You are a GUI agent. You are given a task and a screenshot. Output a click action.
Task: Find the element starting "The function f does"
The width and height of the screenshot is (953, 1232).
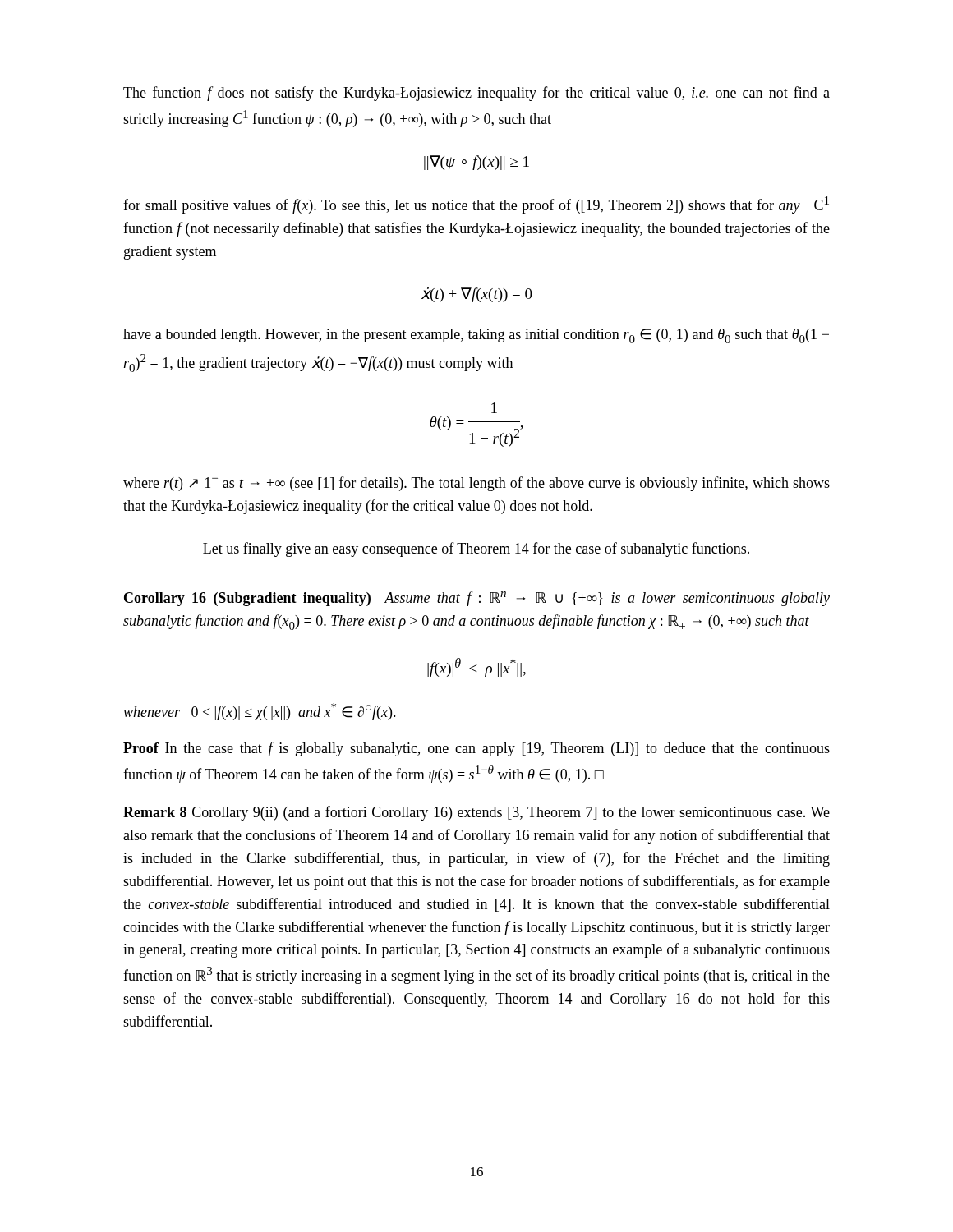(x=476, y=107)
